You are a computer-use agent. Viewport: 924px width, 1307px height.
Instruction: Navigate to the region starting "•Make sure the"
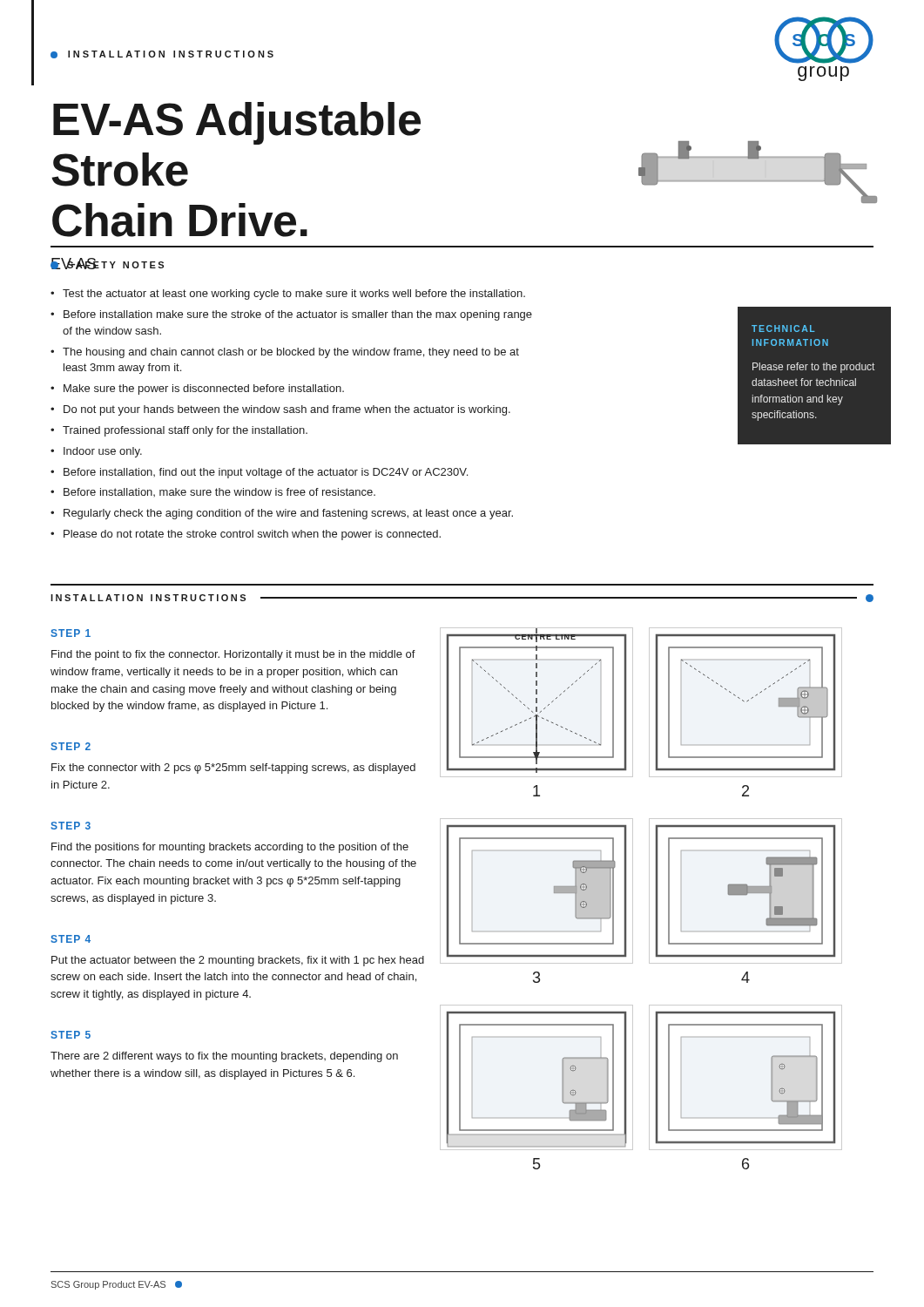coord(198,389)
